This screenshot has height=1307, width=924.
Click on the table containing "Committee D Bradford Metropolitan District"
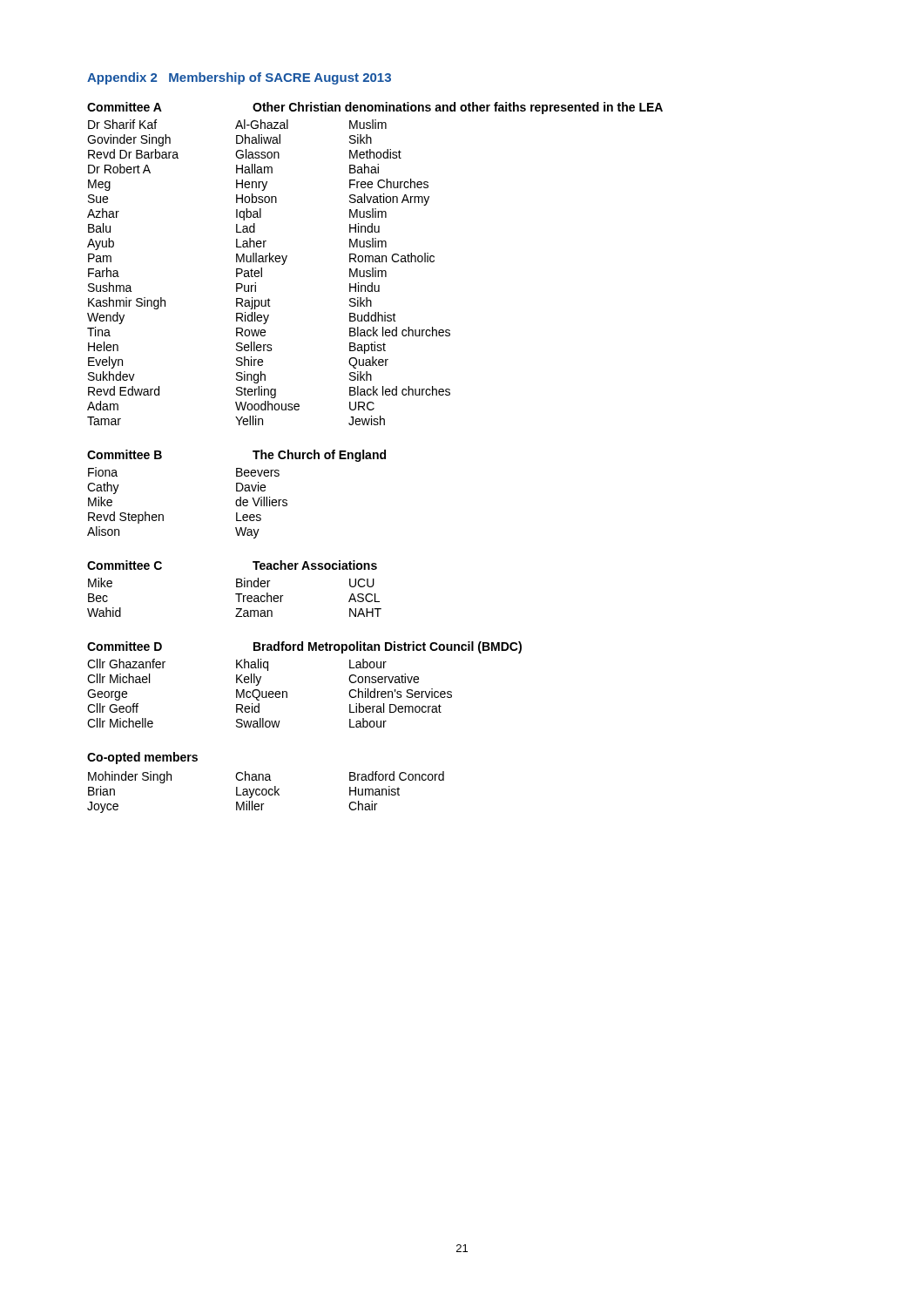(462, 685)
